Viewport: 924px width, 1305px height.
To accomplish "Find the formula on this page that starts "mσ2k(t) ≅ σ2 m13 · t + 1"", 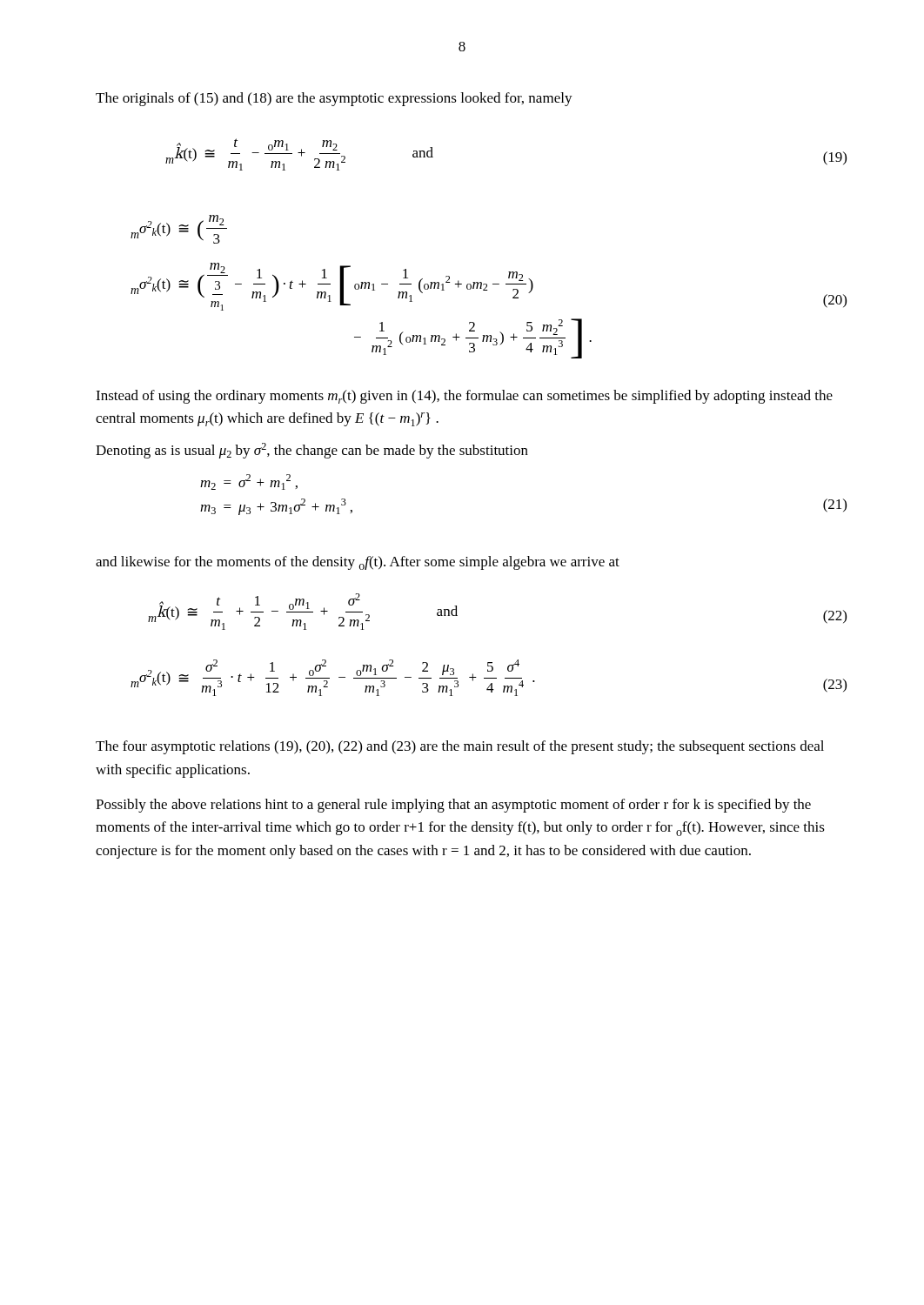I will point(472,679).
